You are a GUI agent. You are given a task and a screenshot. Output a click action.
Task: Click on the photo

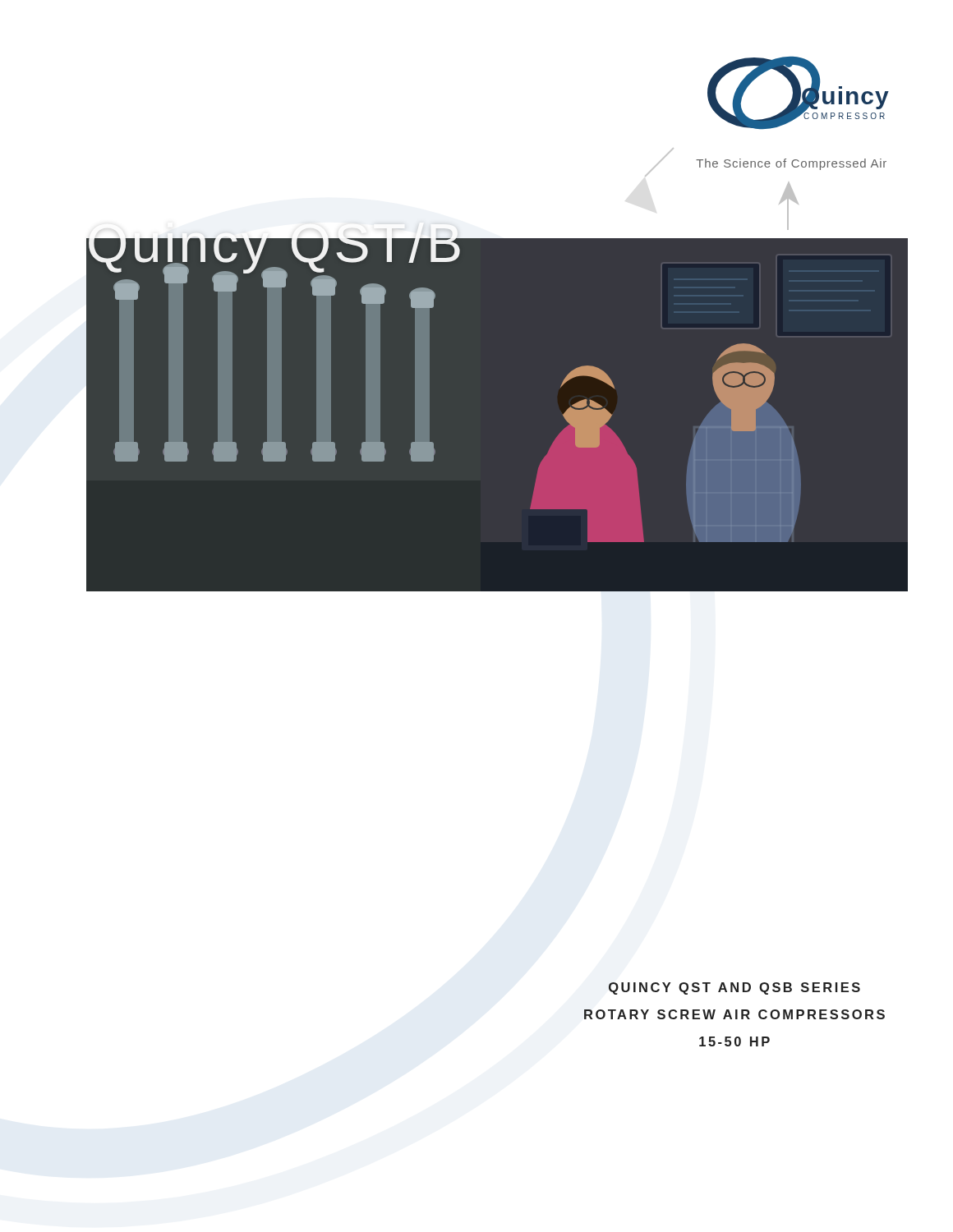pyautogui.click(x=497, y=415)
